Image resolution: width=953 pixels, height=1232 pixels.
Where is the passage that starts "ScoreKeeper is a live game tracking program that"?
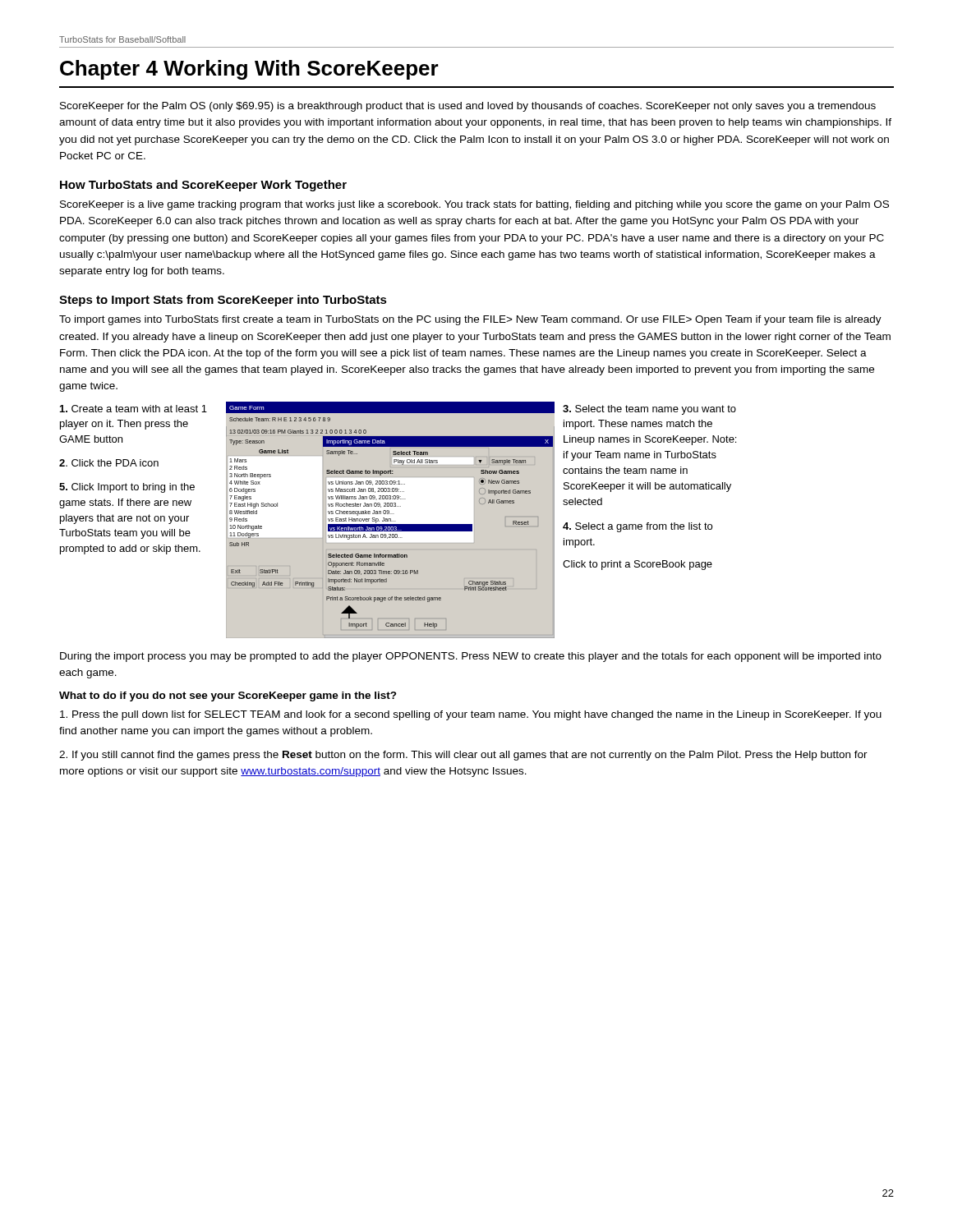click(474, 237)
